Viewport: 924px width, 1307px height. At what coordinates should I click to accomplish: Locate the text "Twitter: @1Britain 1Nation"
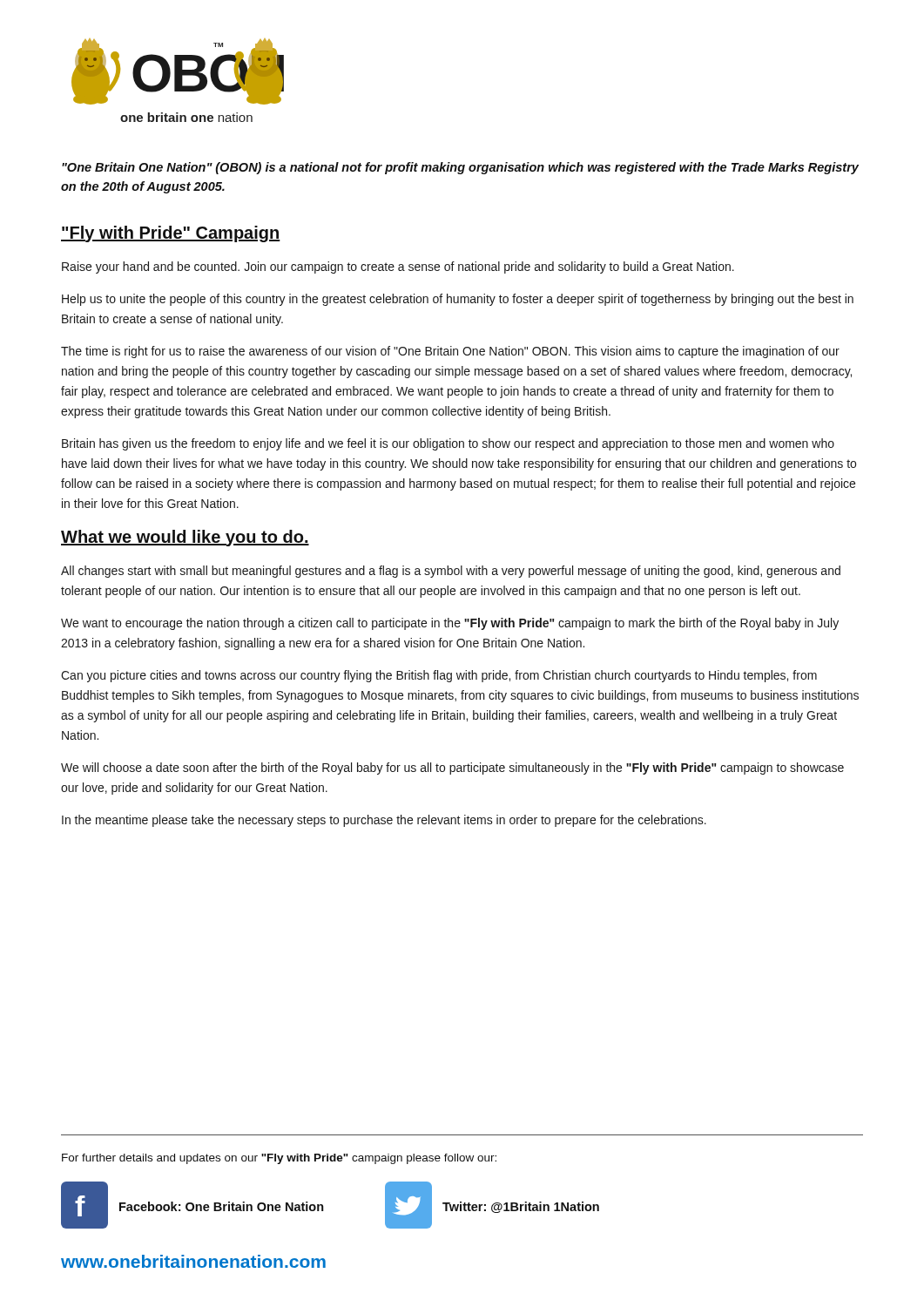[521, 1207]
